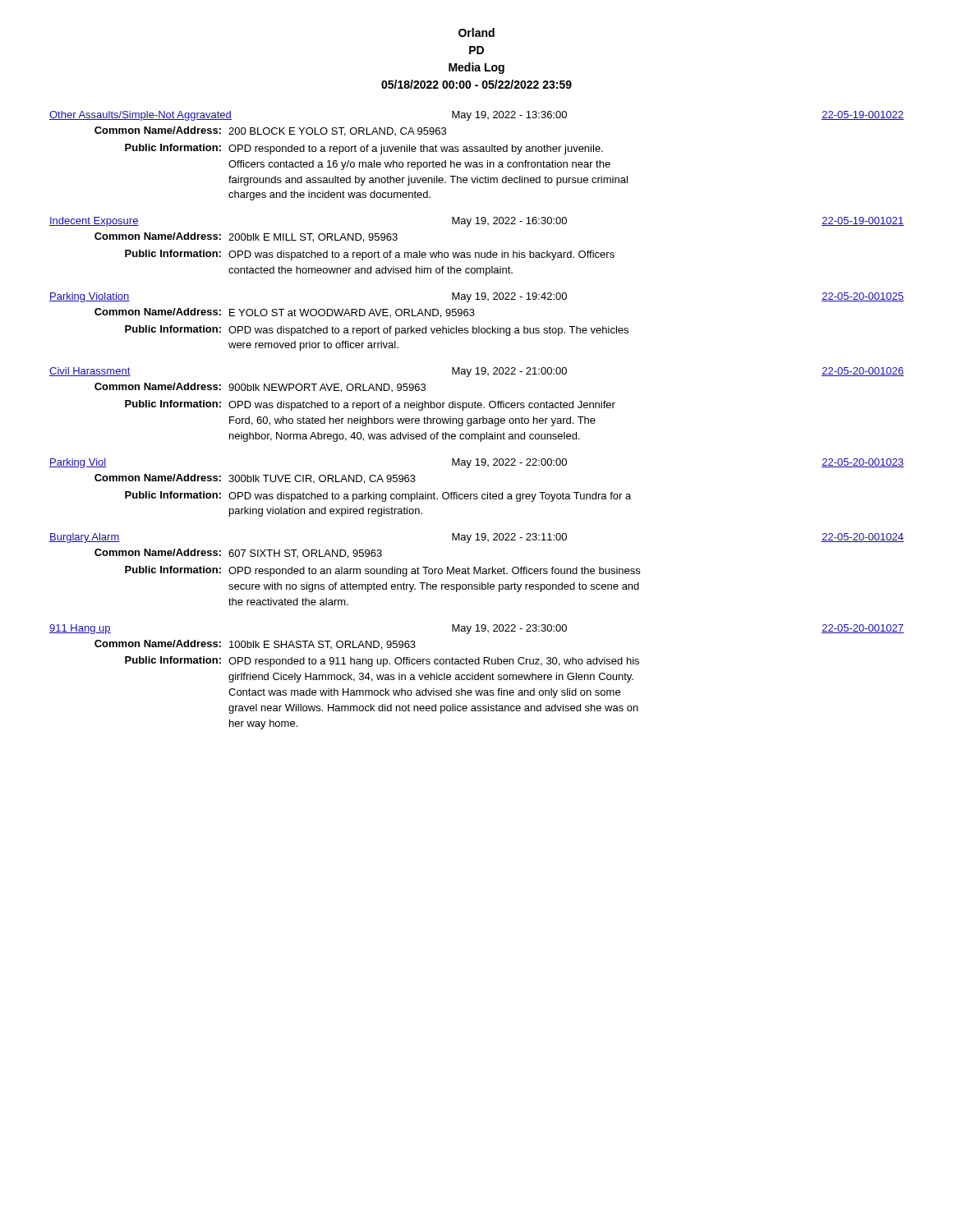Select the text block with the text "911 Hang up May"
The width and height of the screenshot is (953, 1232).
tap(476, 676)
